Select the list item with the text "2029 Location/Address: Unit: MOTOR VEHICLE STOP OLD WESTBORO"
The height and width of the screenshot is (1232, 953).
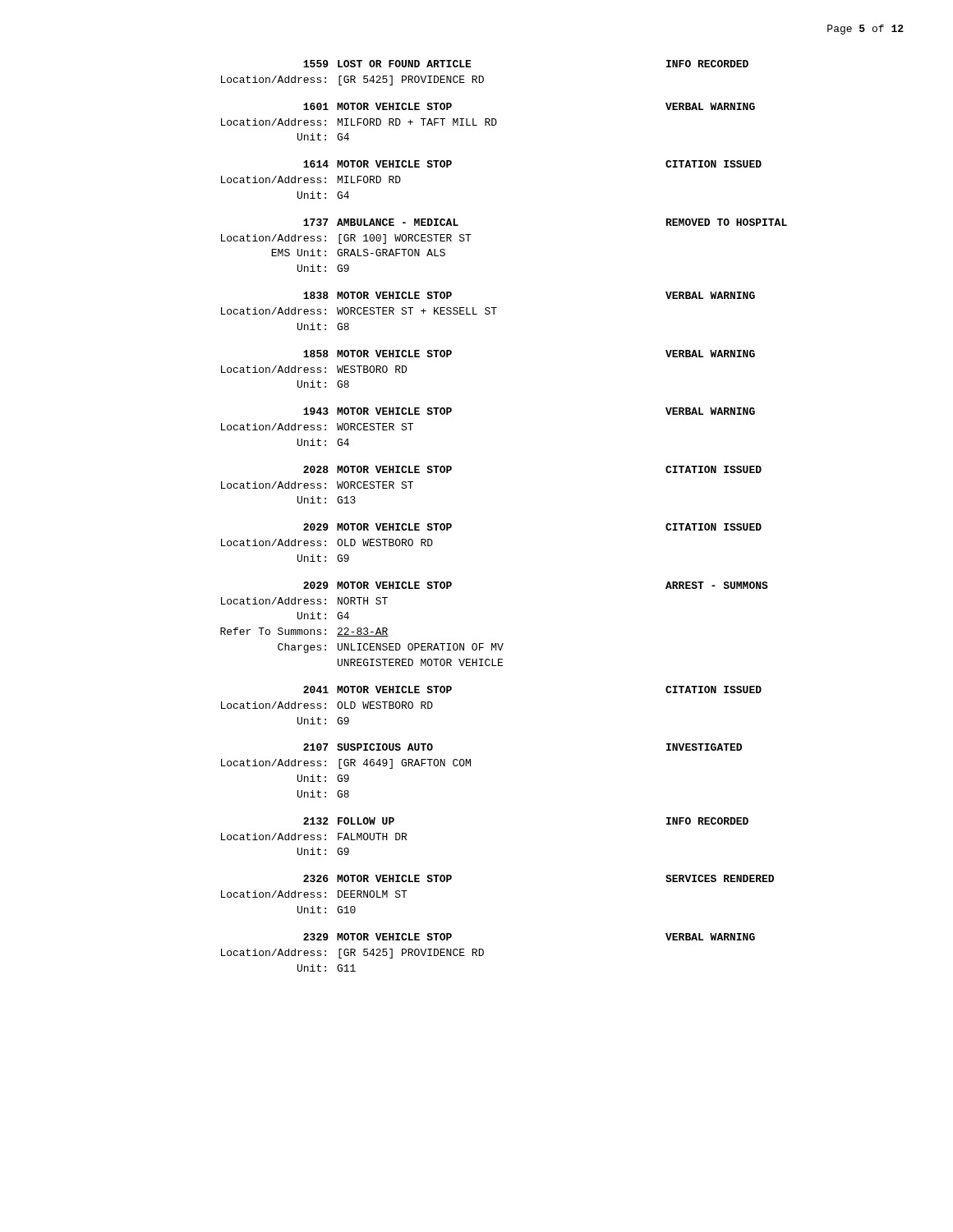coord(313,527)
